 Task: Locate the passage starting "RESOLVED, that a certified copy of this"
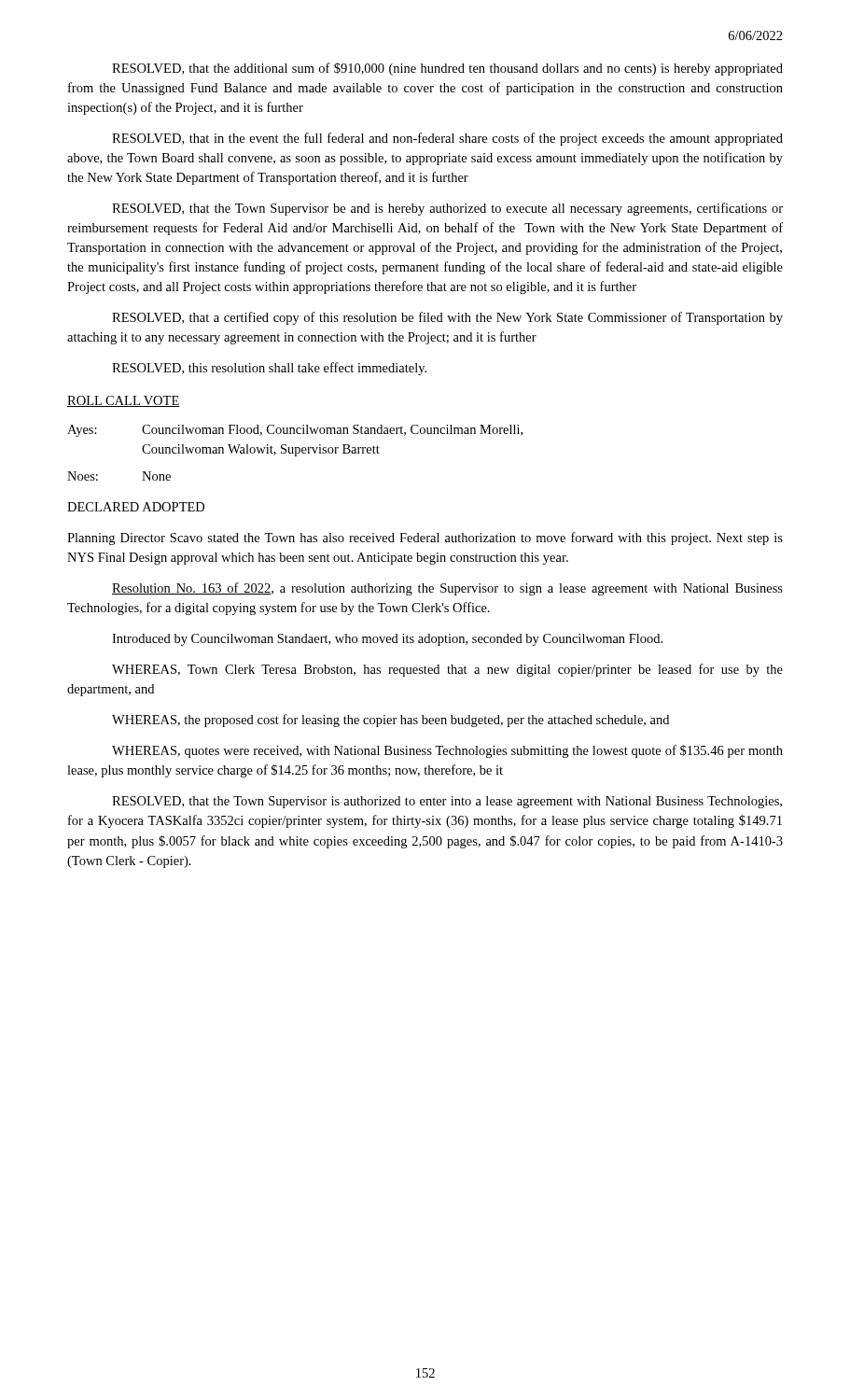(x=425, y=327)
